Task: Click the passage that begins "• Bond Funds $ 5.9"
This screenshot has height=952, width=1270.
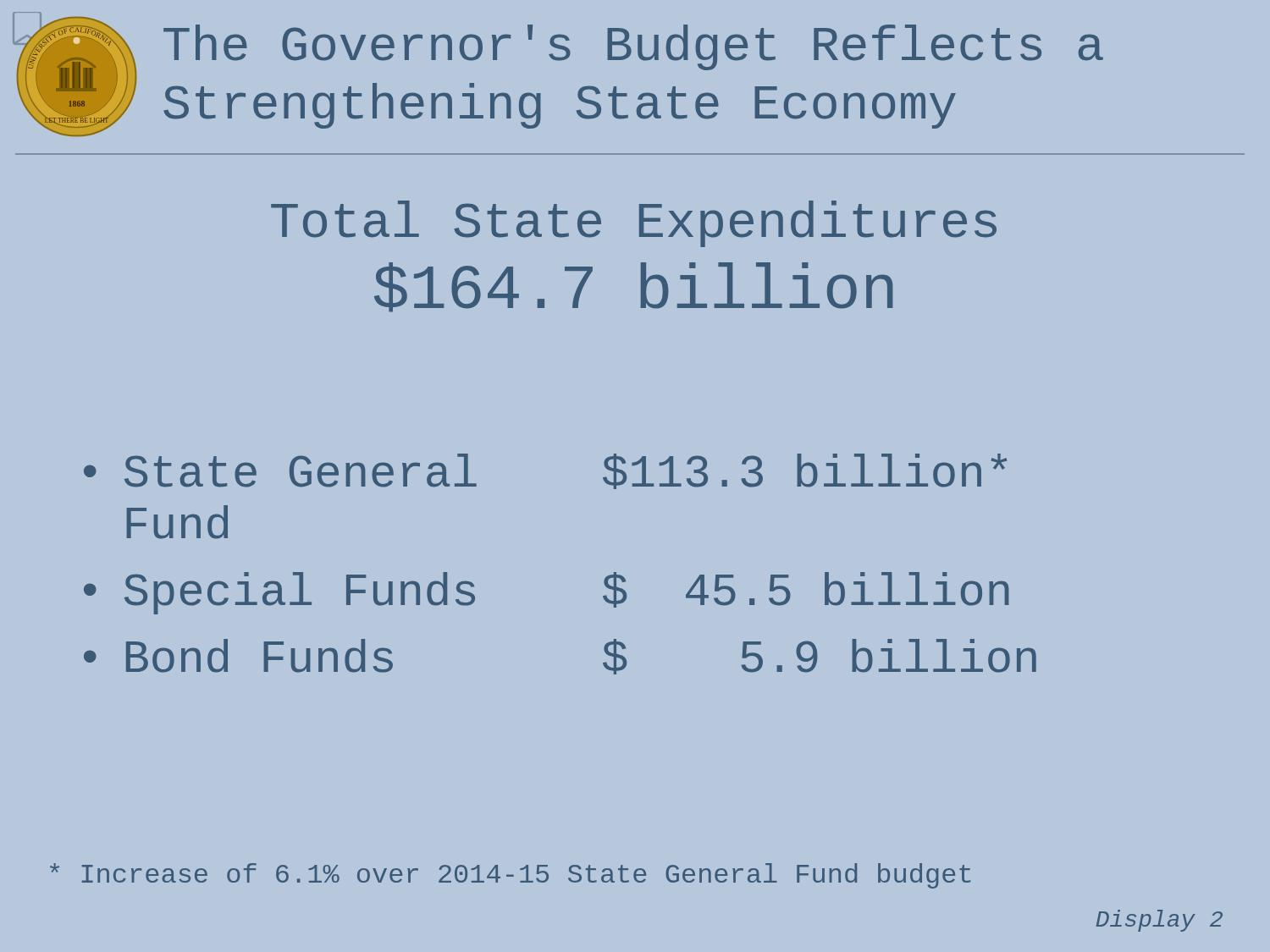Action: [x=639, y=660]
